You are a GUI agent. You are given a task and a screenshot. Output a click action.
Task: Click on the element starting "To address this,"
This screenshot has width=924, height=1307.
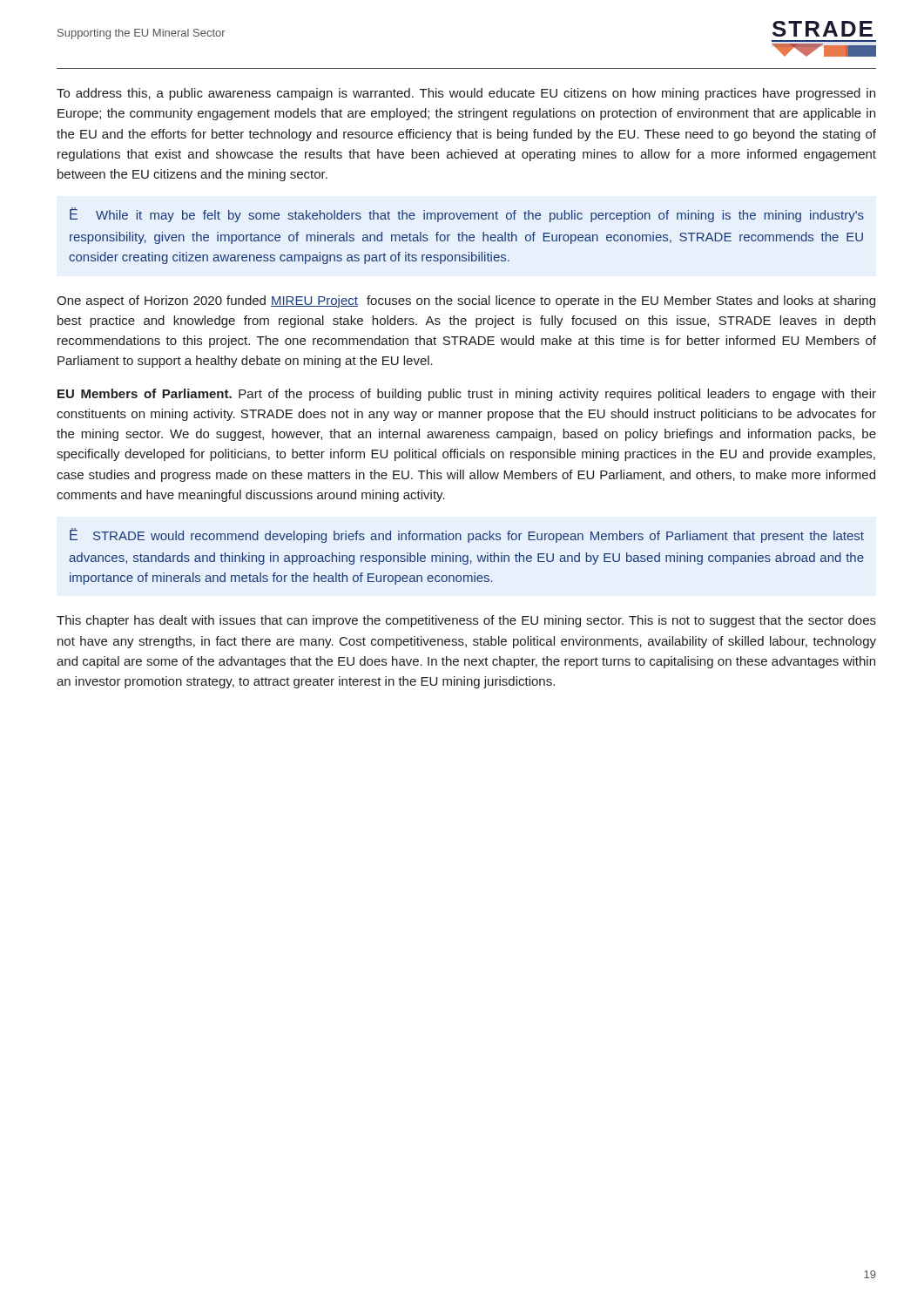(466, 133)
